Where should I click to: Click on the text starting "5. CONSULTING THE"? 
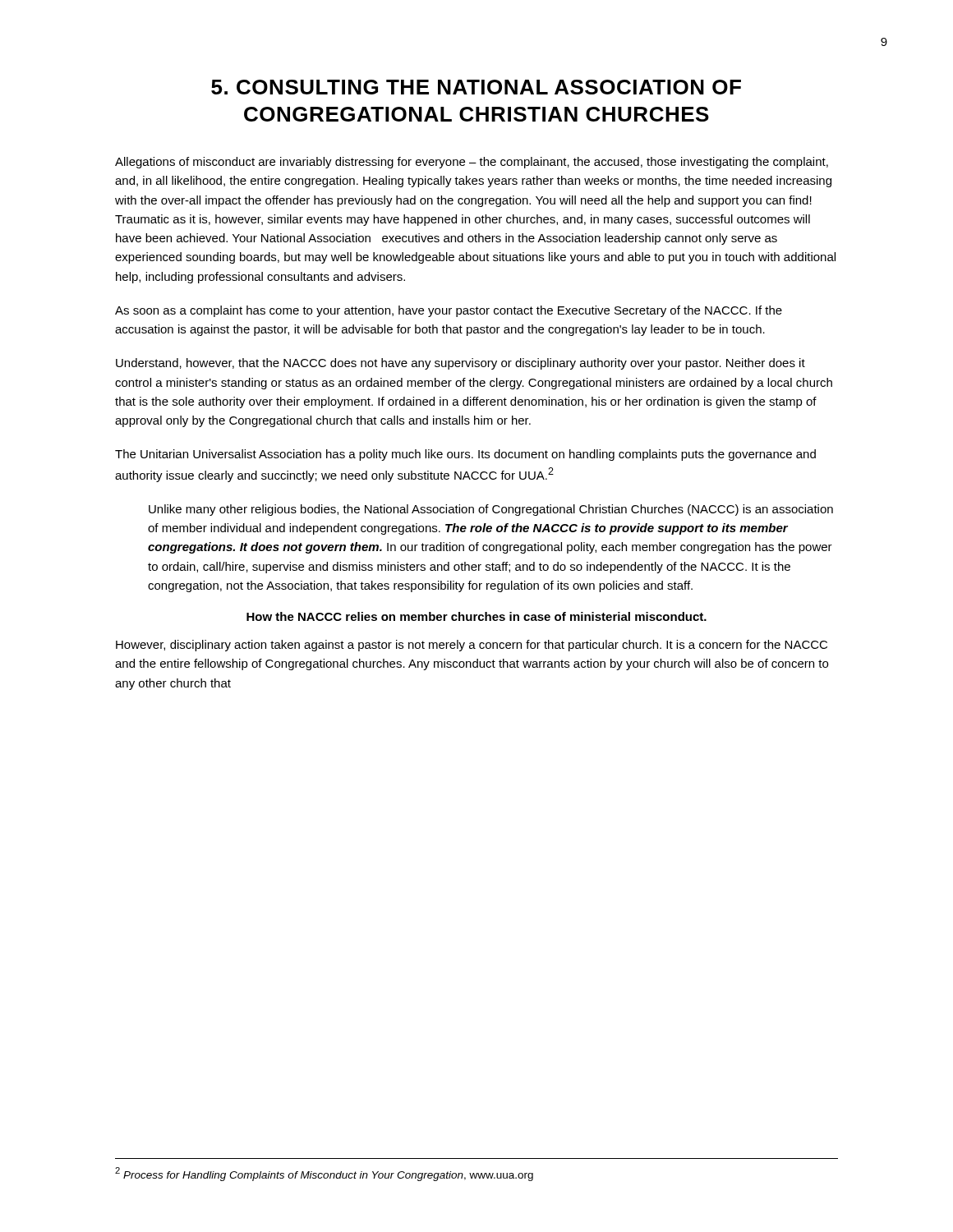(x=476, y=101)
